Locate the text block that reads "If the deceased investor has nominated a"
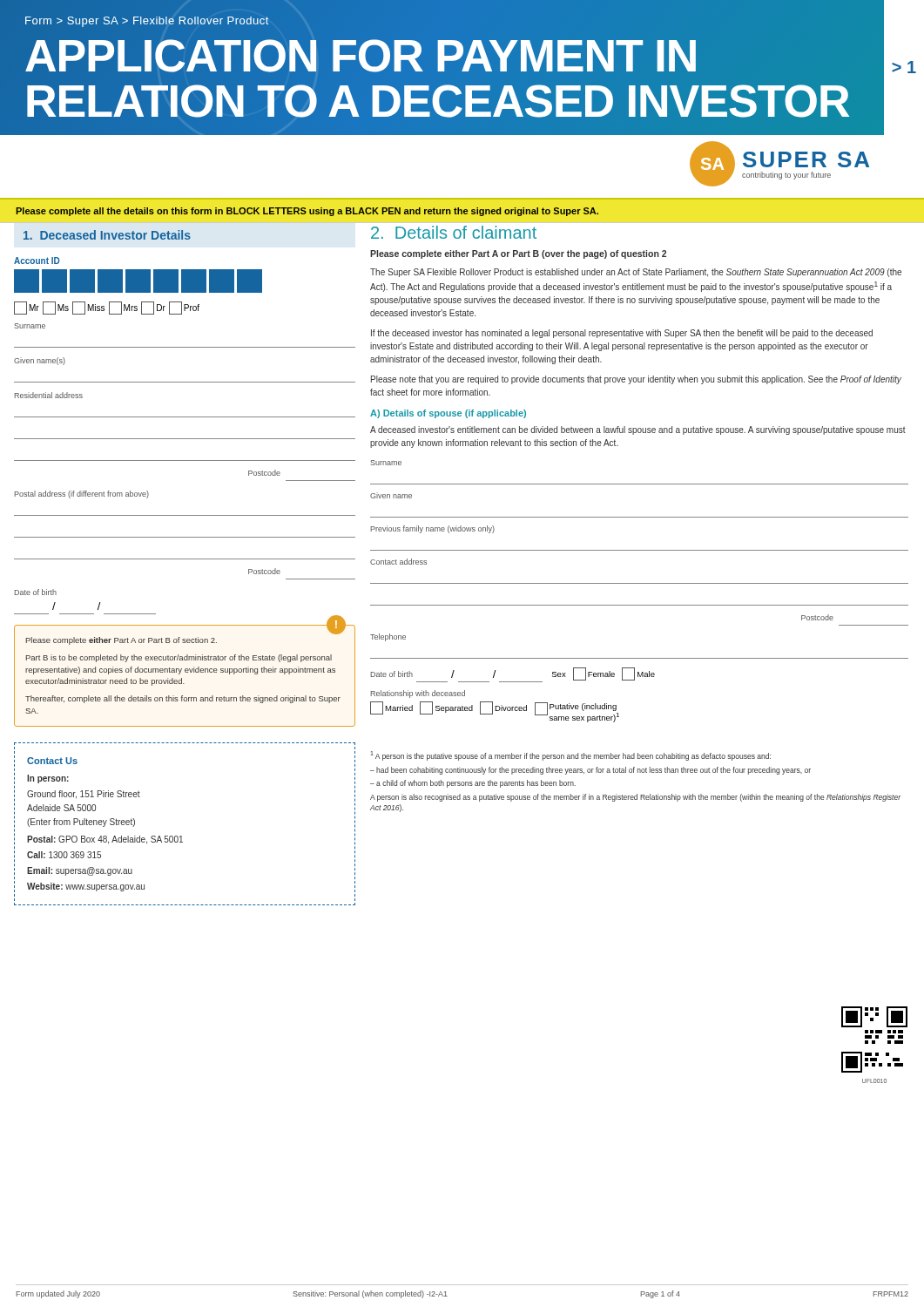The width and height of the screenshot is (924, 1307). click(622, 347)
